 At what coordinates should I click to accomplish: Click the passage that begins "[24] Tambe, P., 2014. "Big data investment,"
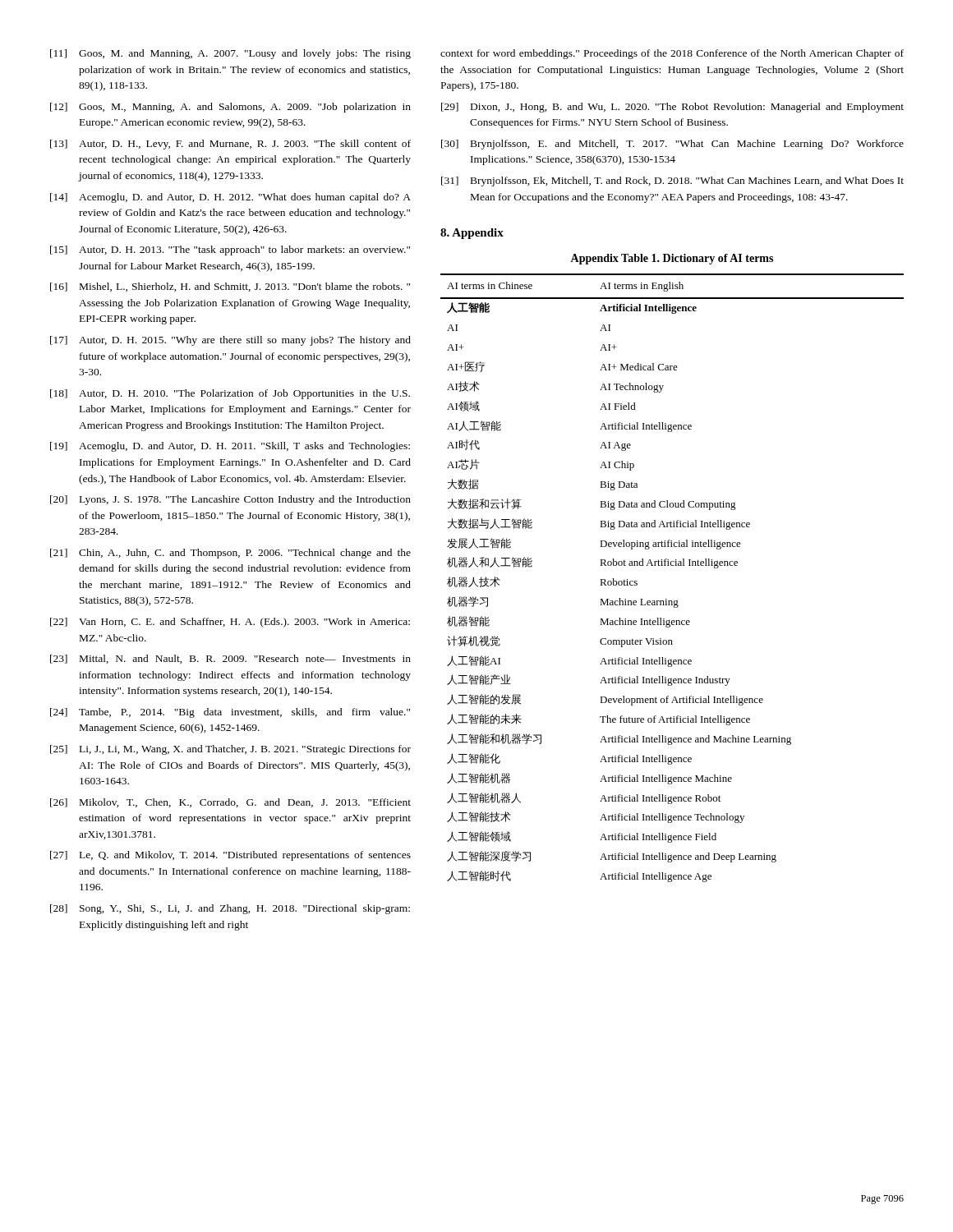click(x=230, y=720)
